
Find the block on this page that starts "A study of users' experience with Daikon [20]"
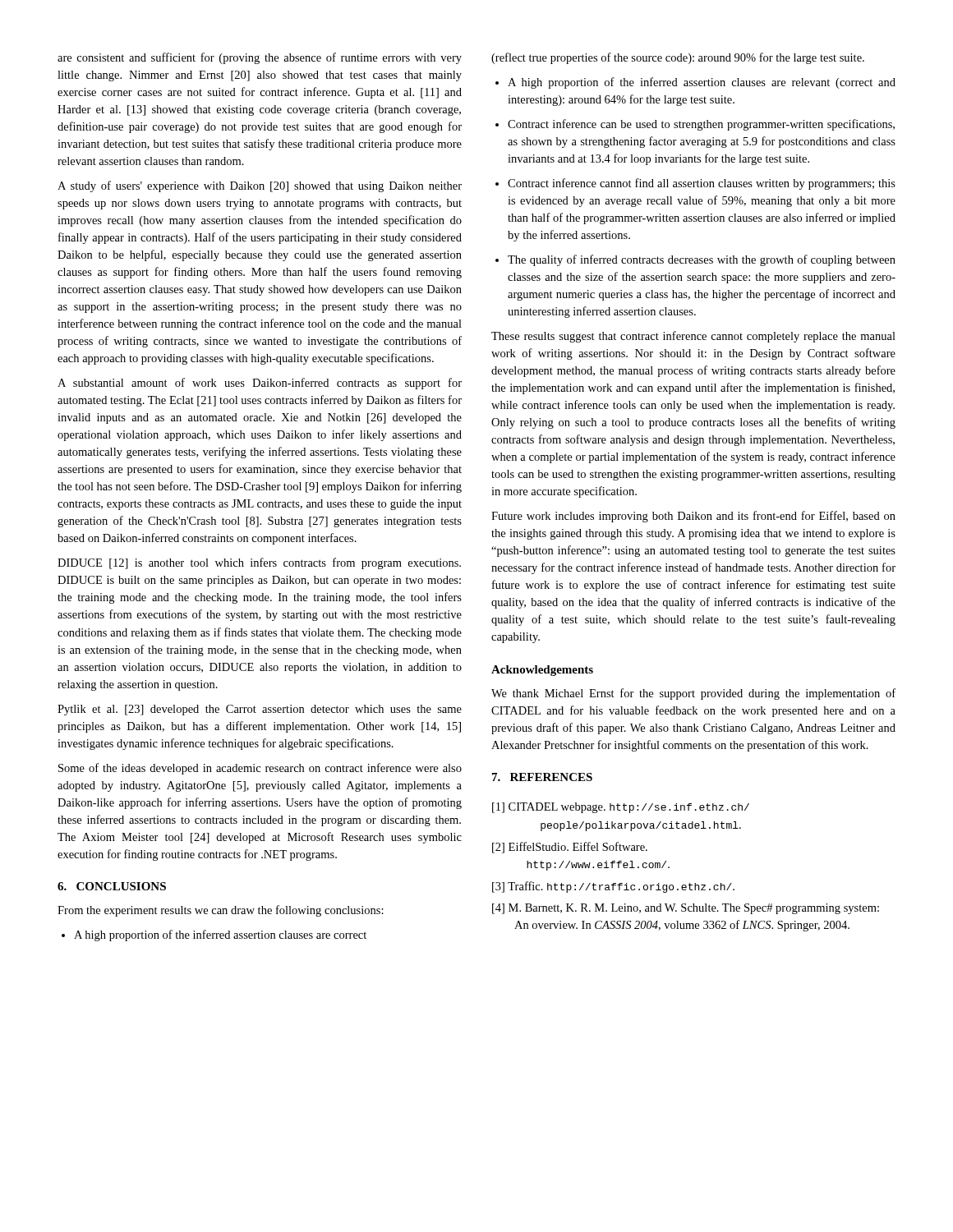tap(260, 272)
